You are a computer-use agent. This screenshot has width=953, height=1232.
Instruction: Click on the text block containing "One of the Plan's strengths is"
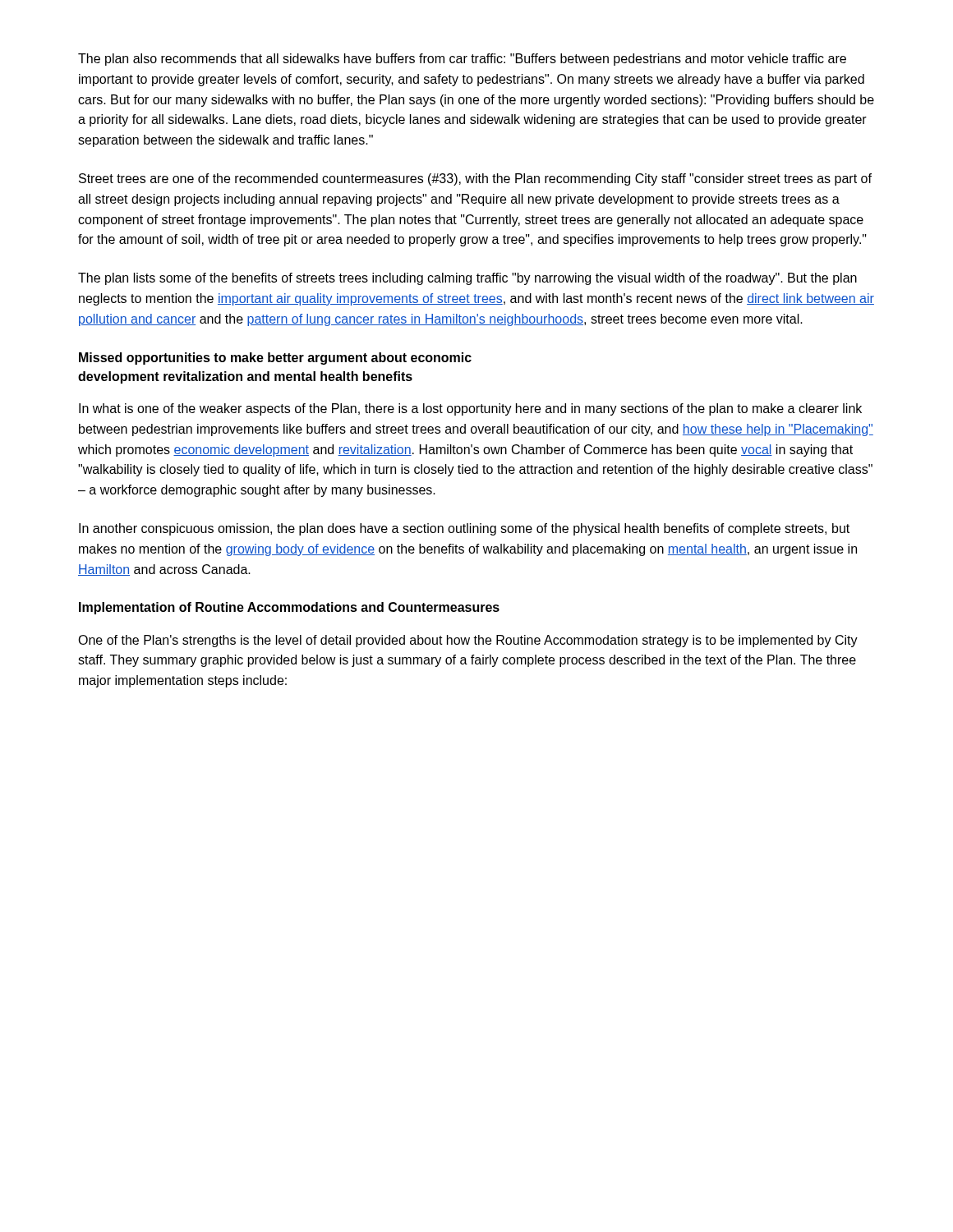click(x=468, y=660)
